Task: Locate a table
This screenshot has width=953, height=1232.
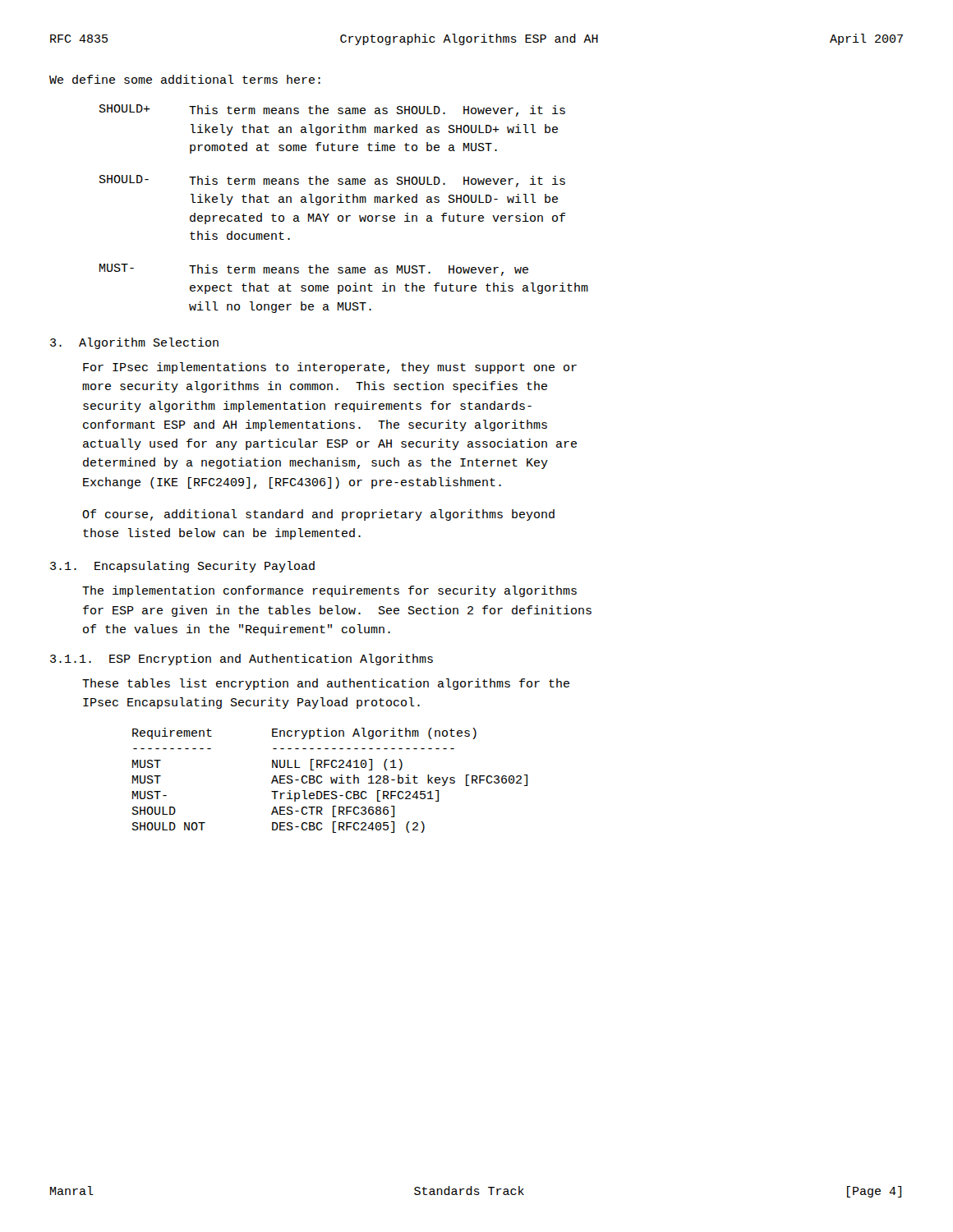Action: pos(518,781)
